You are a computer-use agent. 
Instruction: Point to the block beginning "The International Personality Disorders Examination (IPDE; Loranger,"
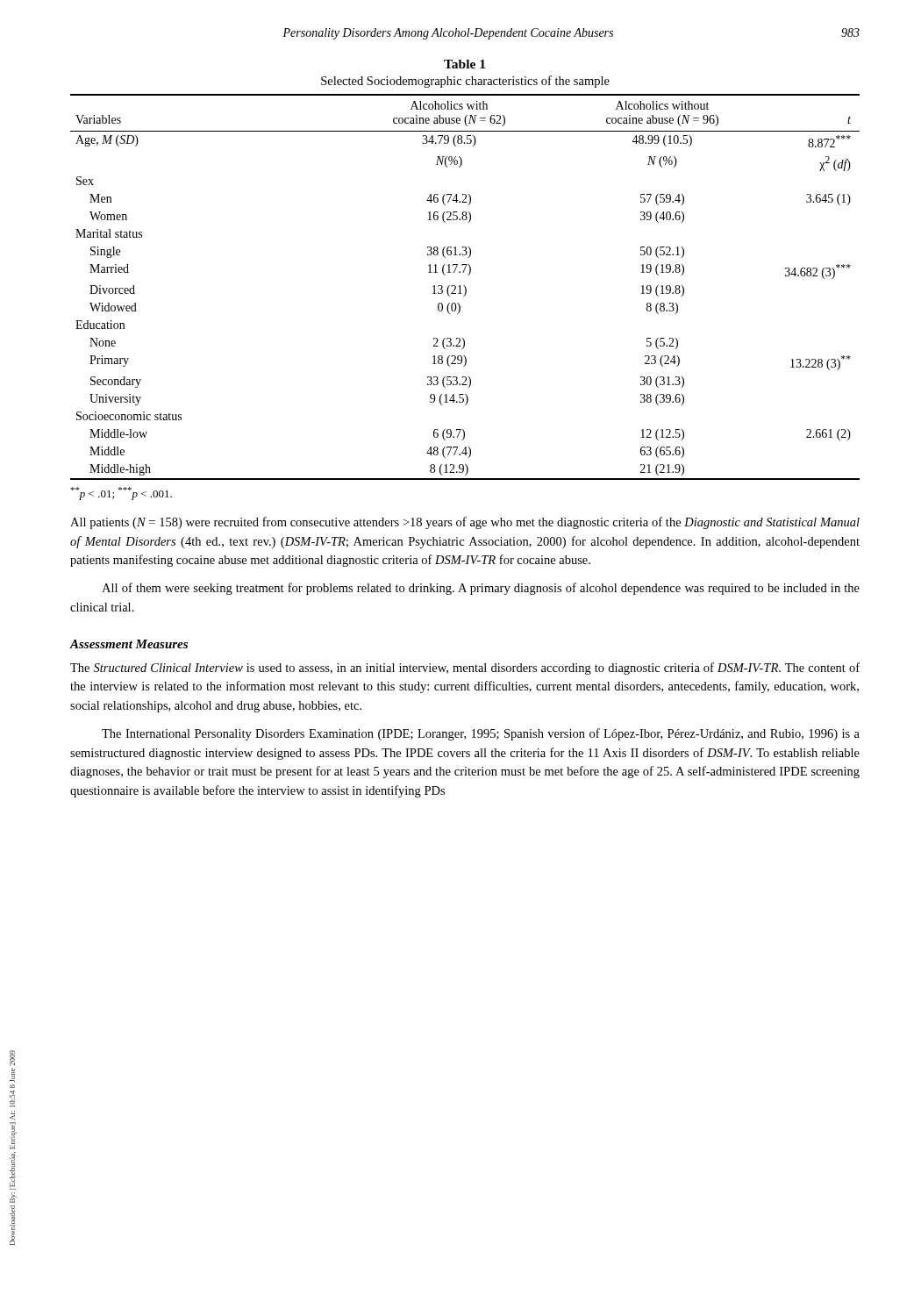[465, 762]
